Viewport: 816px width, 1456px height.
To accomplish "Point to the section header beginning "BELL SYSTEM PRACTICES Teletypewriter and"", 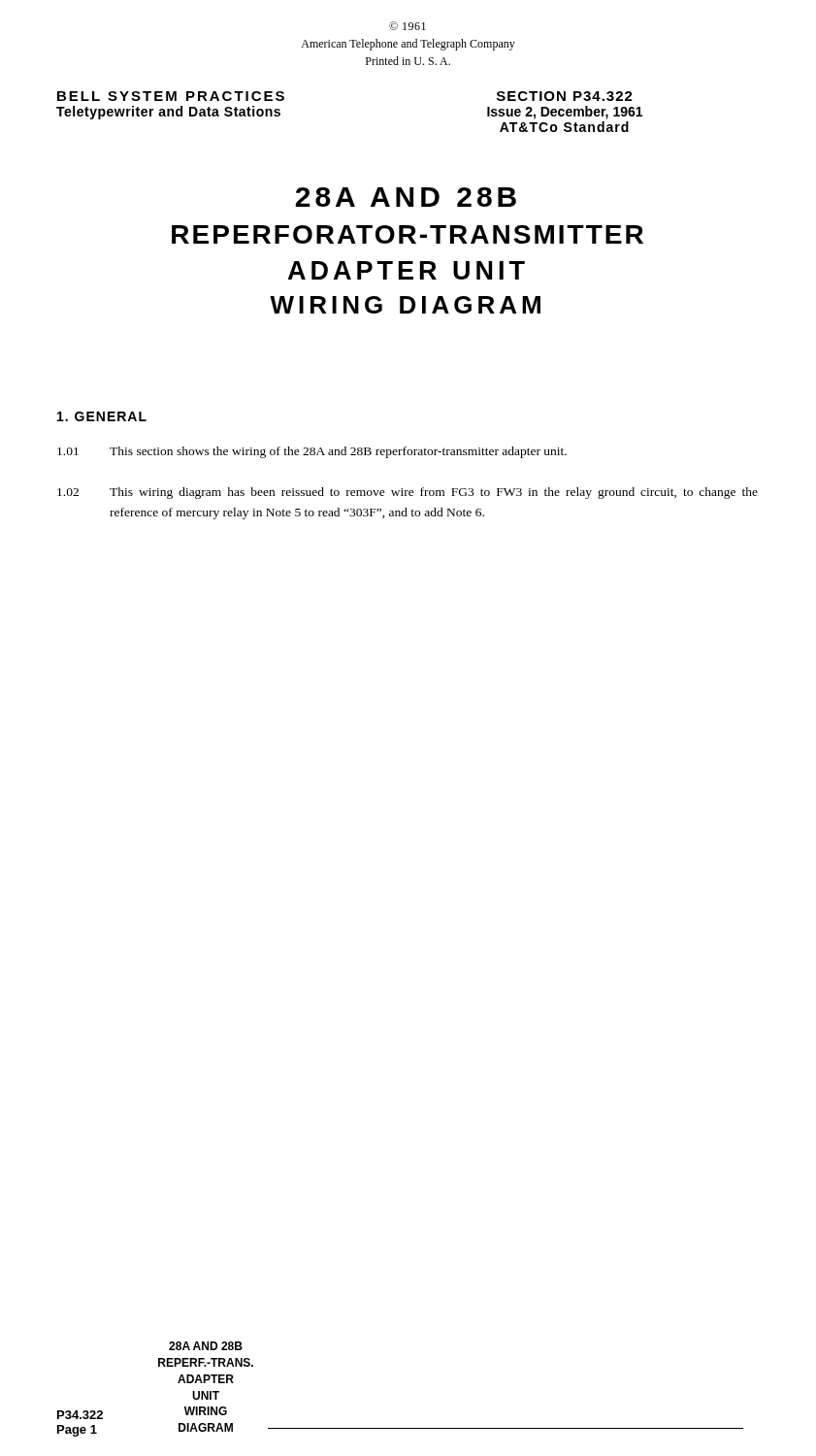I will (x=170, y=96).
